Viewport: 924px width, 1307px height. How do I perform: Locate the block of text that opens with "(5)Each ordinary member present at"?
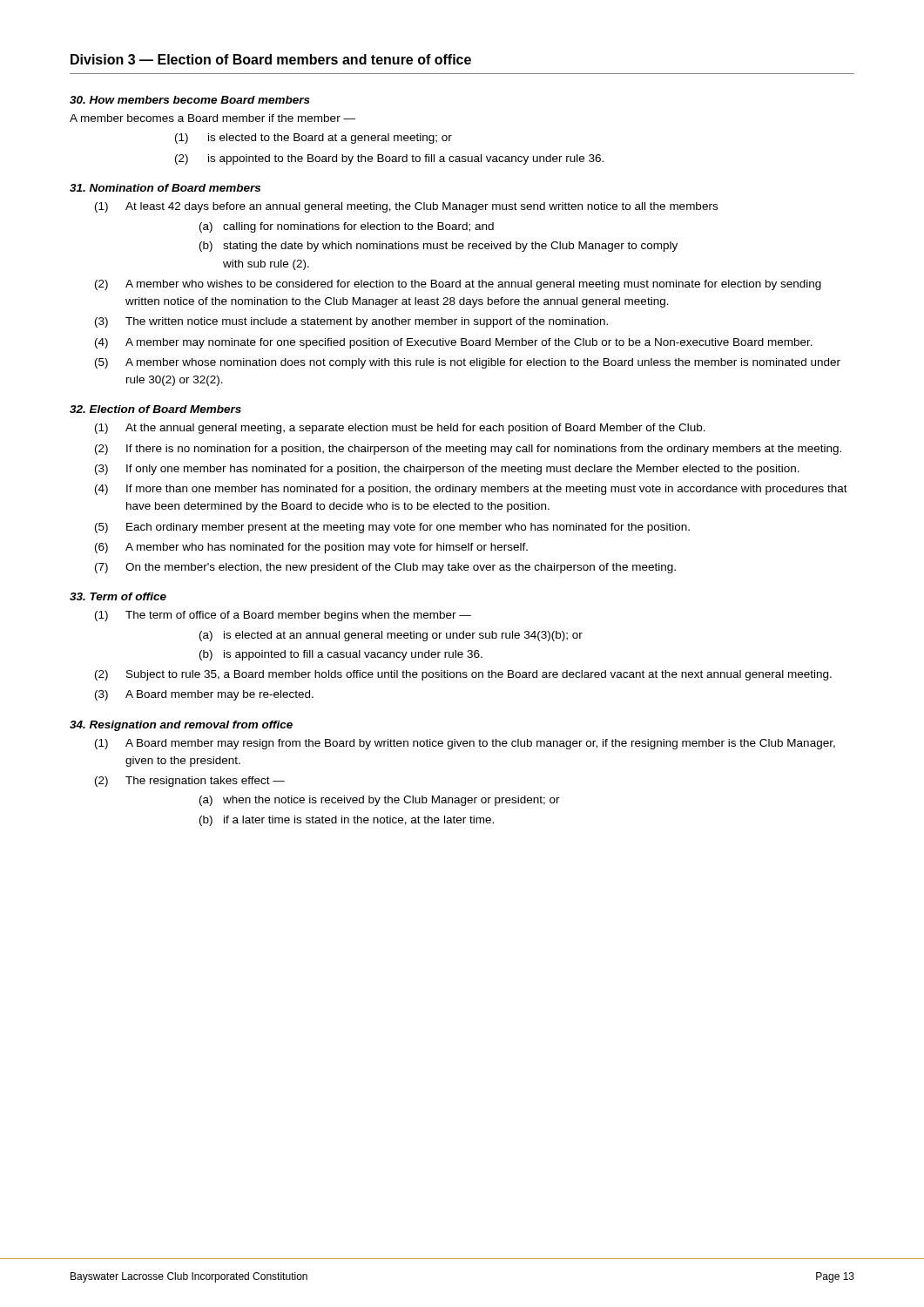coord(392,527)
